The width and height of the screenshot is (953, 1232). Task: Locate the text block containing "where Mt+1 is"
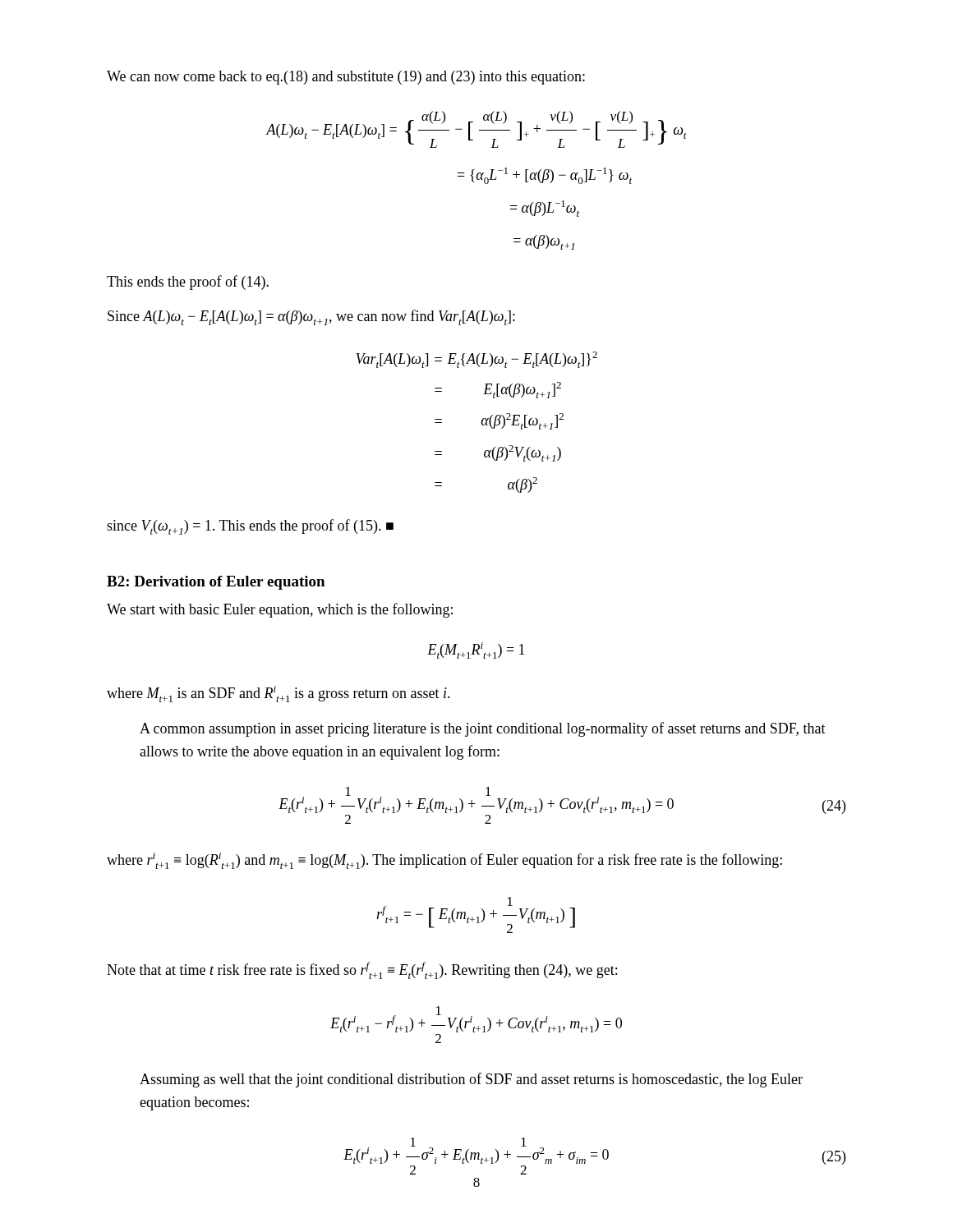pos(279,693)
